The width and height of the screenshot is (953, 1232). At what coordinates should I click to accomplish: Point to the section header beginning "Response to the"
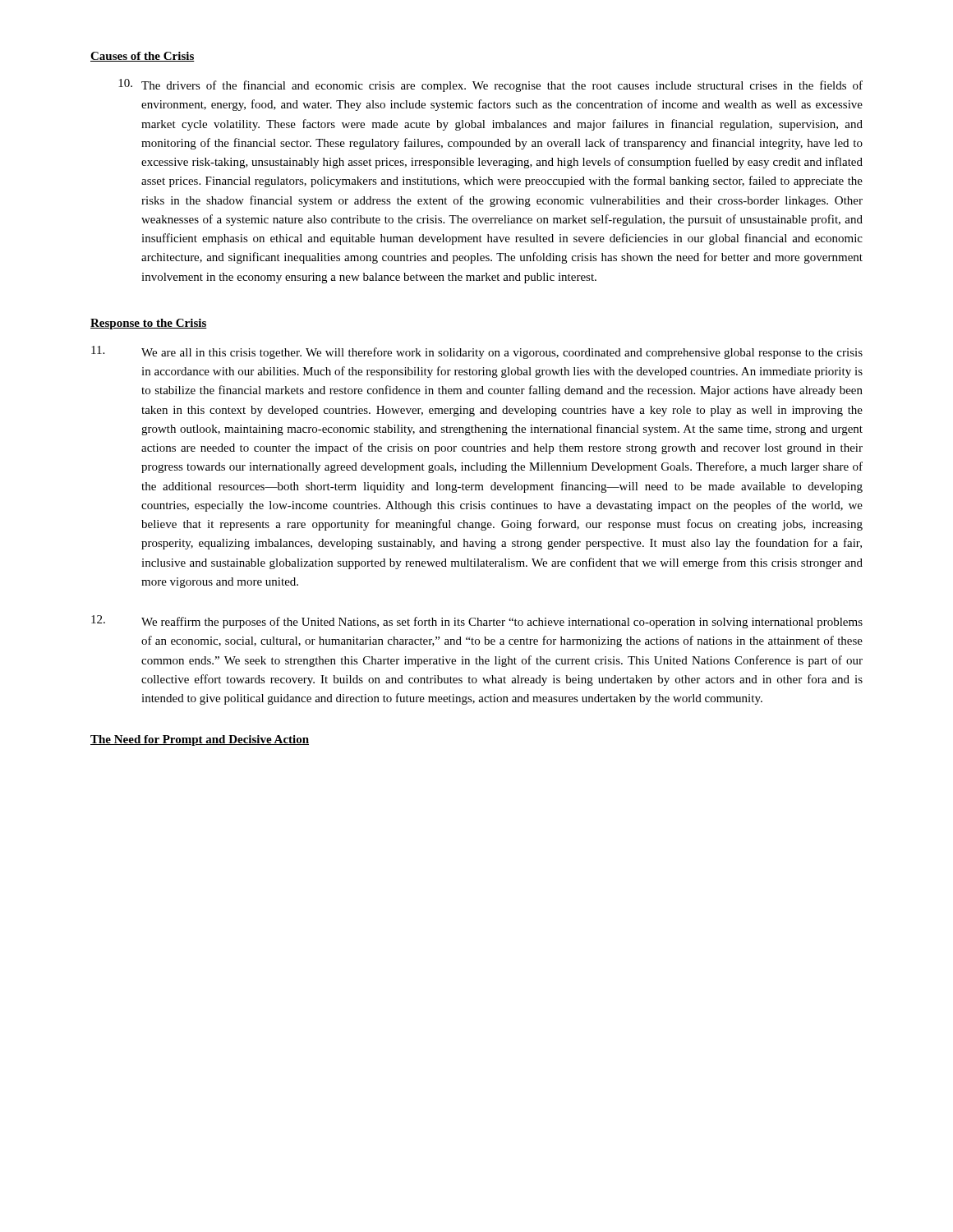pos(148,323)
